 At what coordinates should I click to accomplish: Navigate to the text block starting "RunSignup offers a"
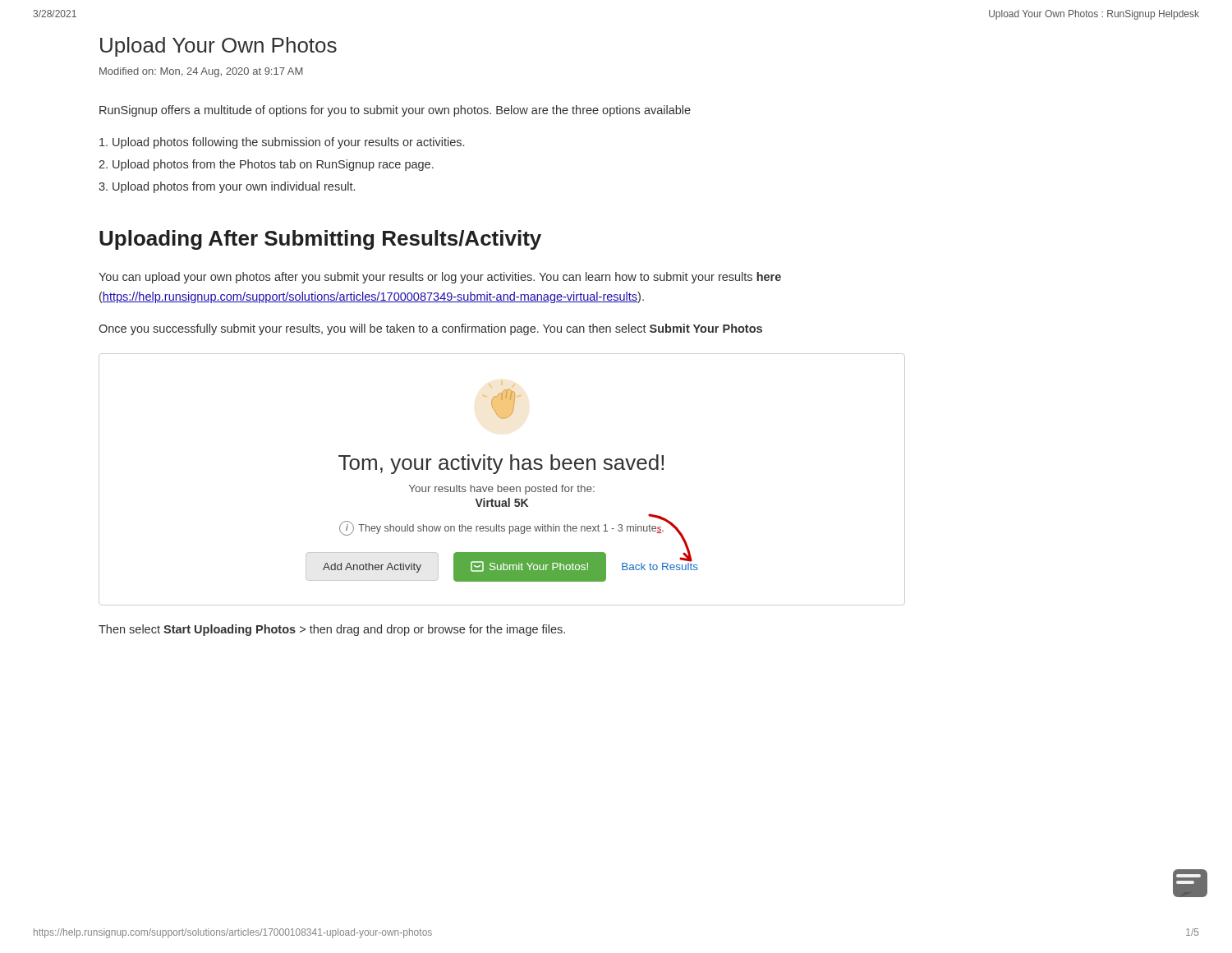[x=395, y=110]
